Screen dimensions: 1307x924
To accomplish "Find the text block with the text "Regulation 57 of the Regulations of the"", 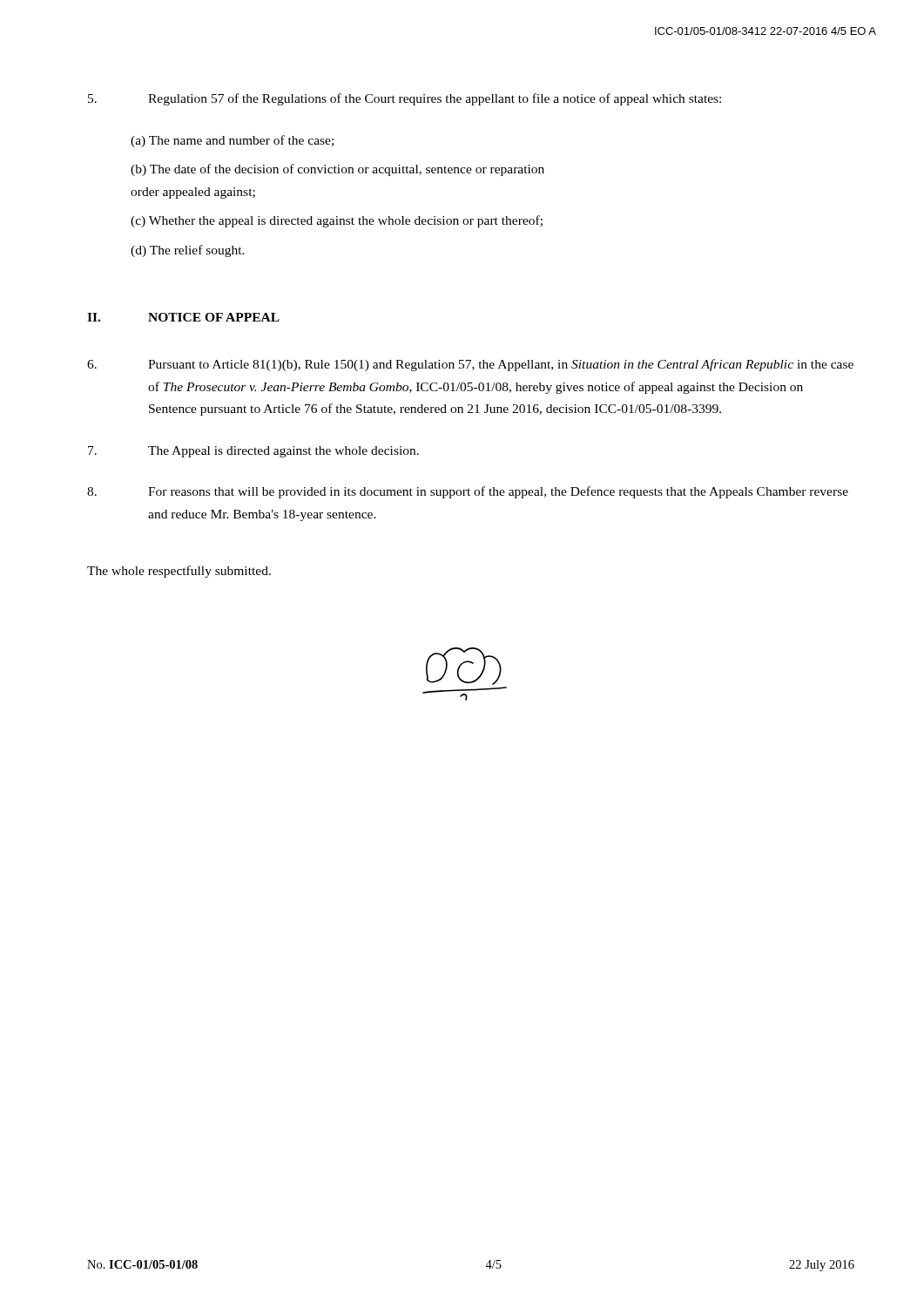I will coord(471,98).
